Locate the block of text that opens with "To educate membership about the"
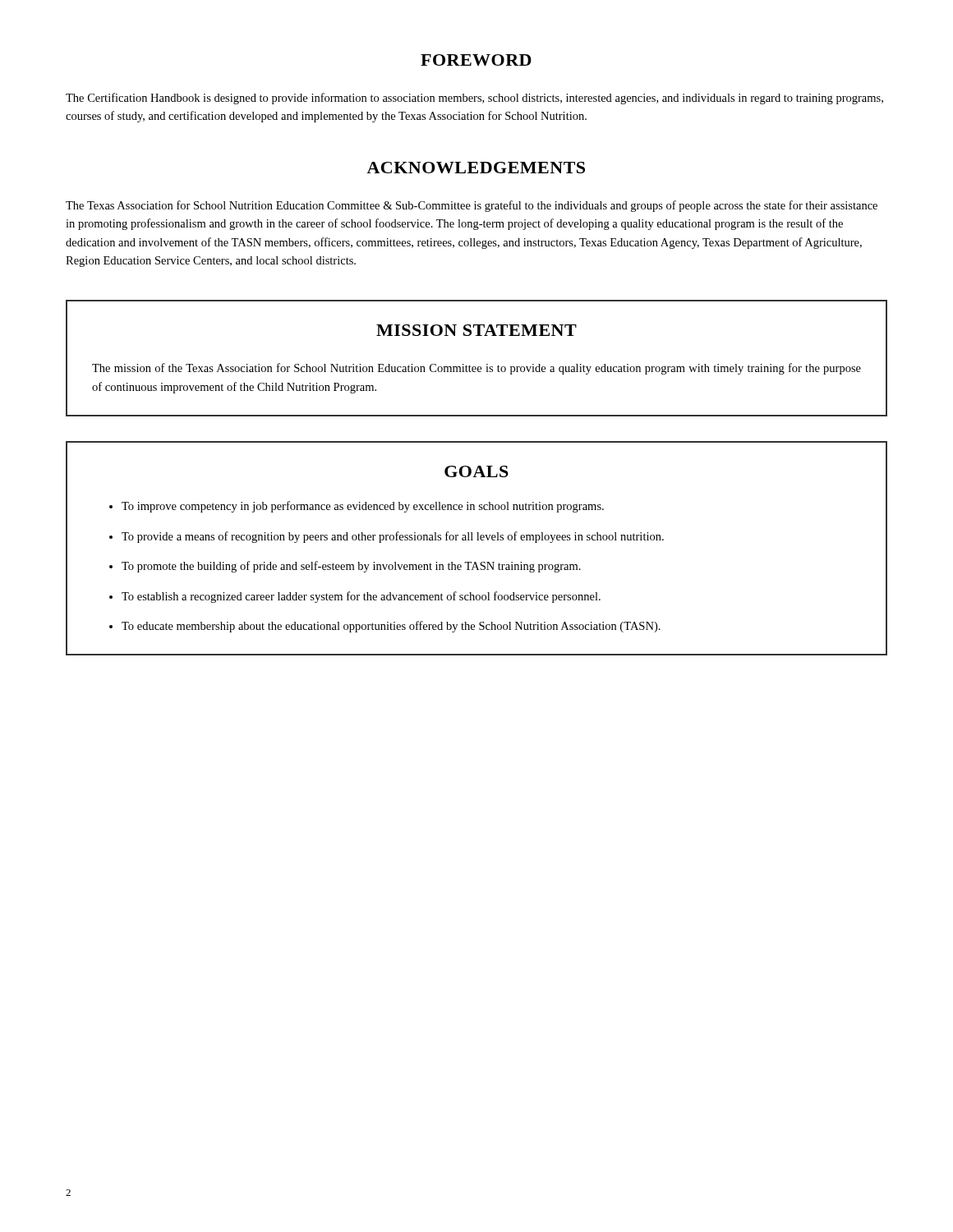Image resolution: width=953 pixels, height=1232 pixels. pyautogui.click(x=391, y=626)
